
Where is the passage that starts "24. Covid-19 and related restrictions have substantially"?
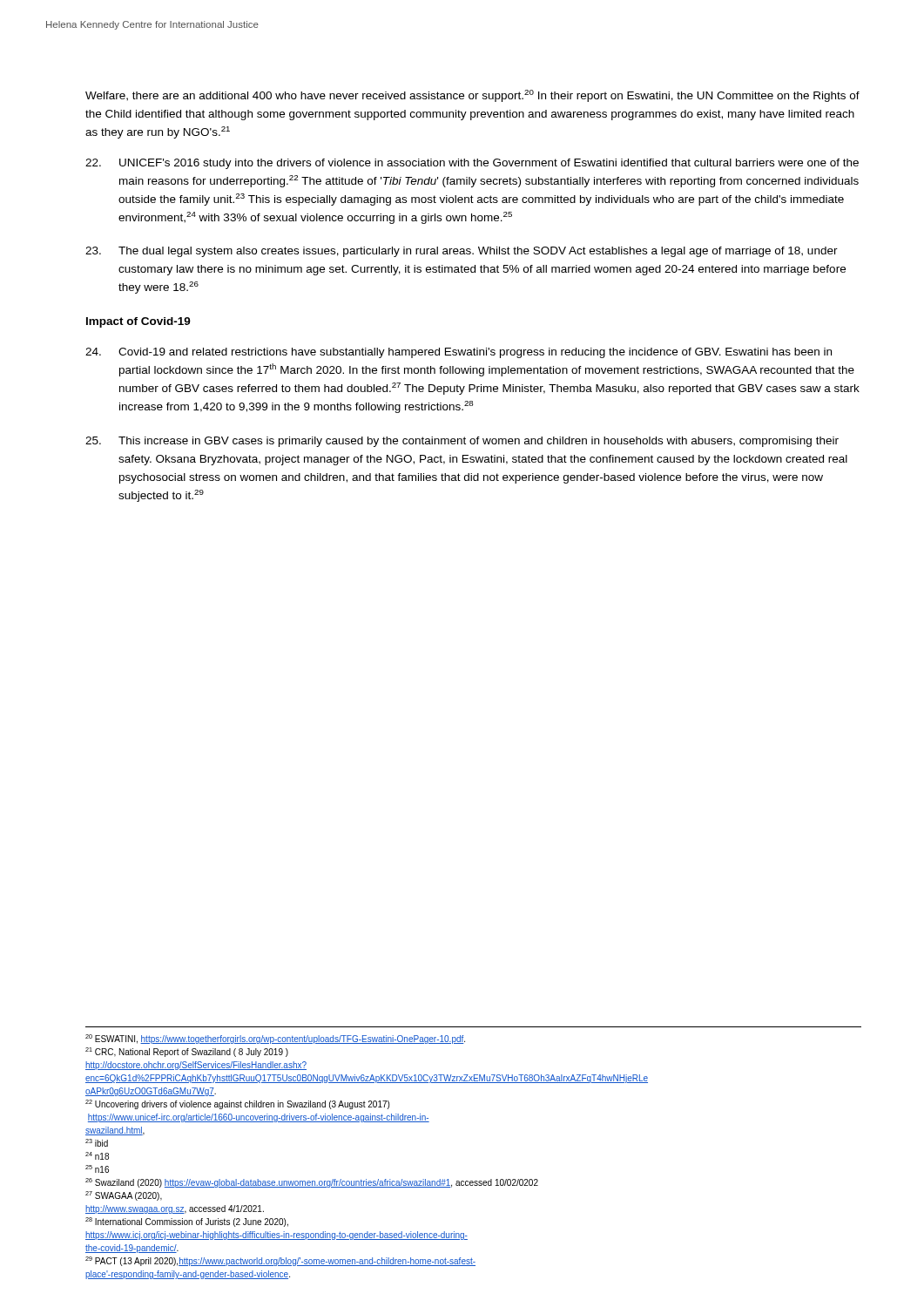(x=473, y=380)
